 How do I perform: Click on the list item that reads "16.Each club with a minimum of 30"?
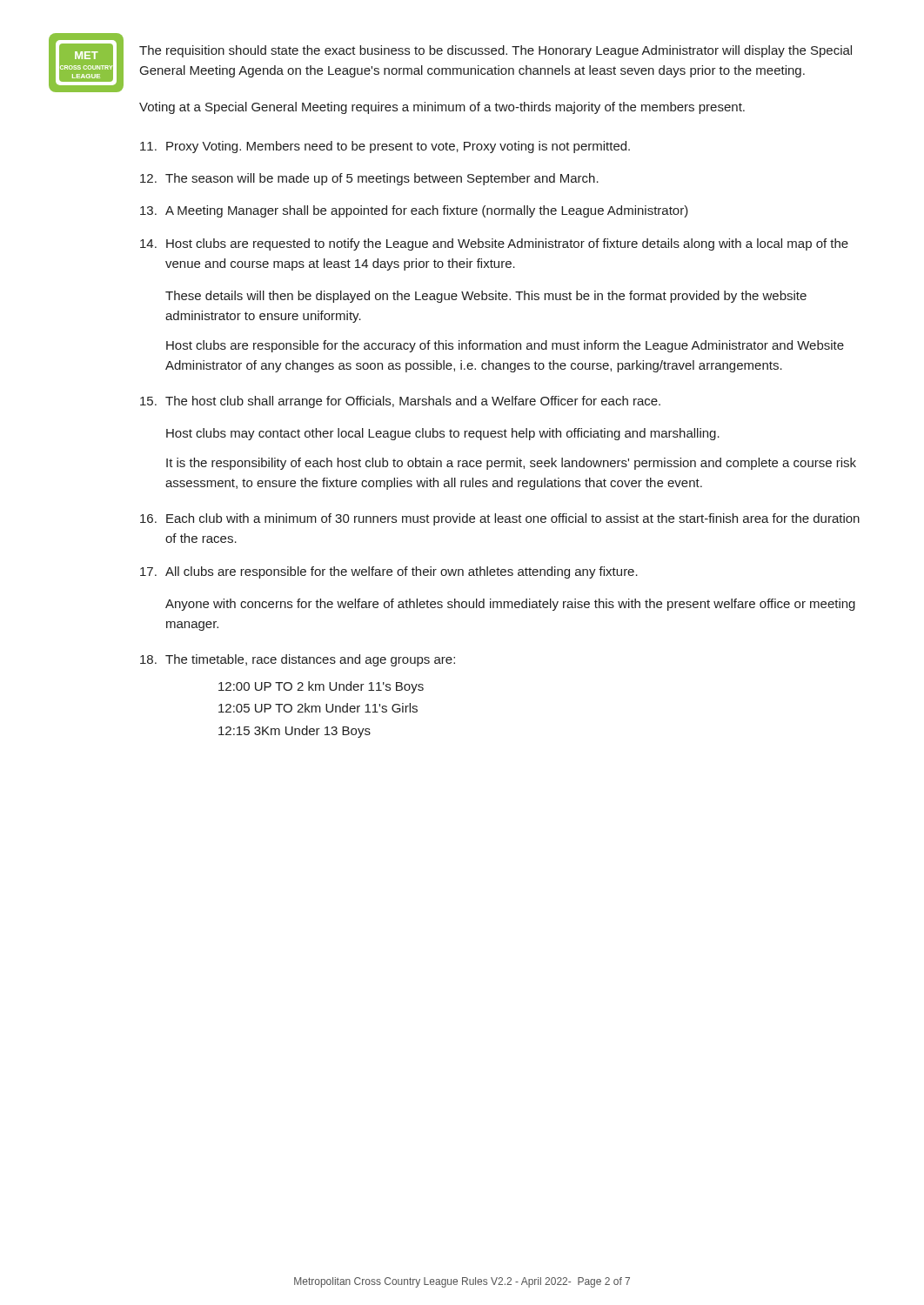(x=500, y=528)
